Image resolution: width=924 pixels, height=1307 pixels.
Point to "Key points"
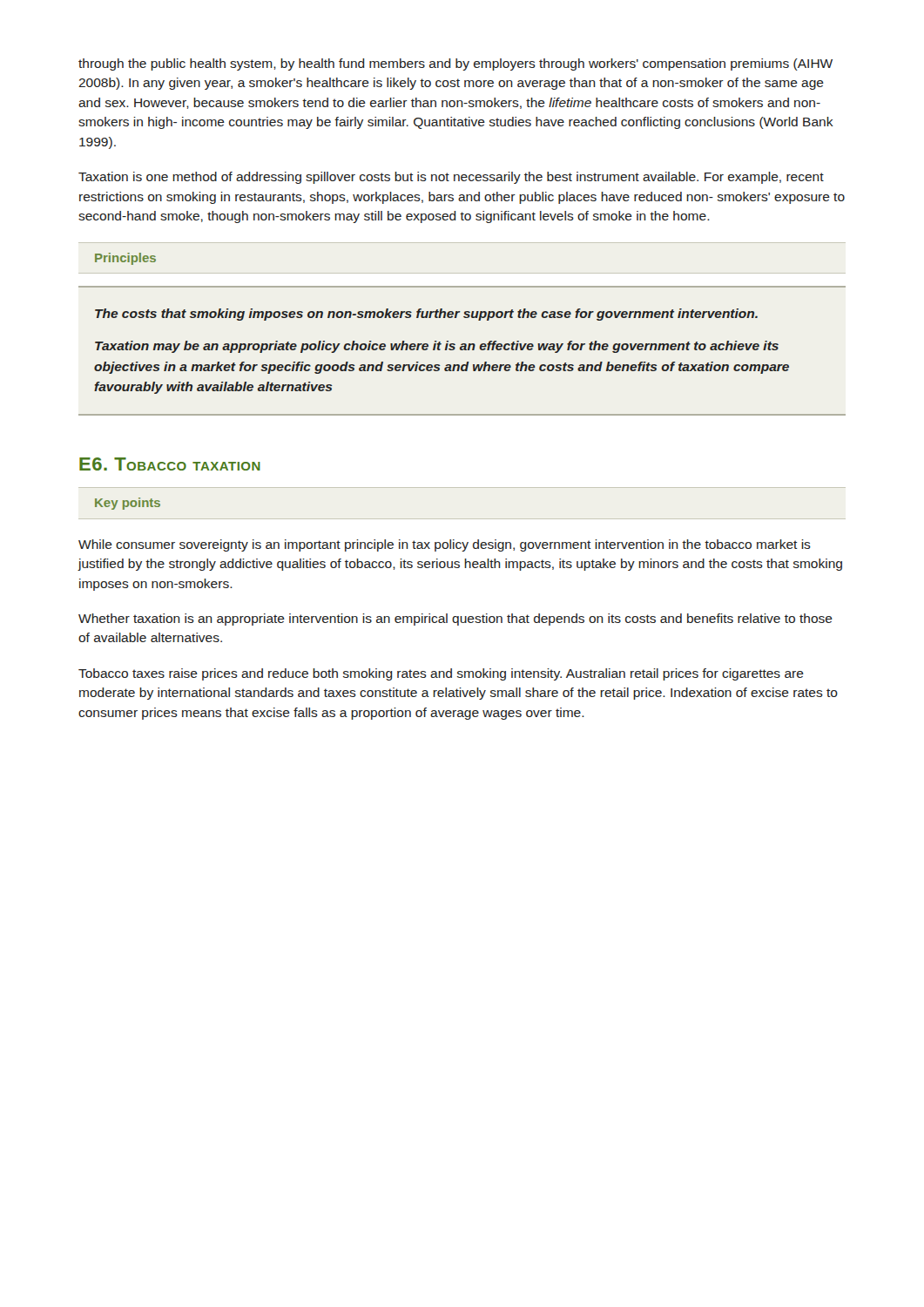click(127, 502)
